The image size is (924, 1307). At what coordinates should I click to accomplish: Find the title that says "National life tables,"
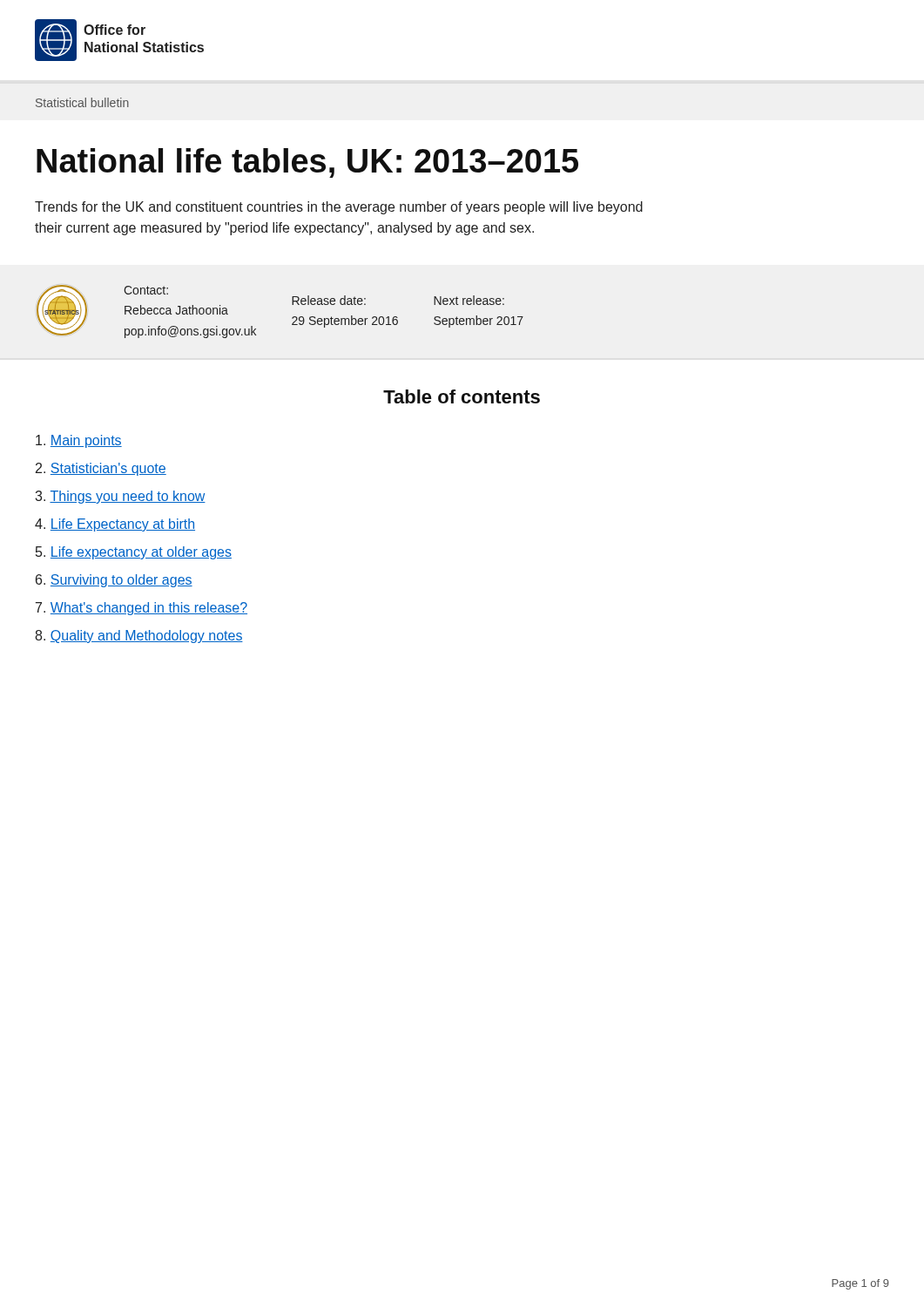[307, 161]
